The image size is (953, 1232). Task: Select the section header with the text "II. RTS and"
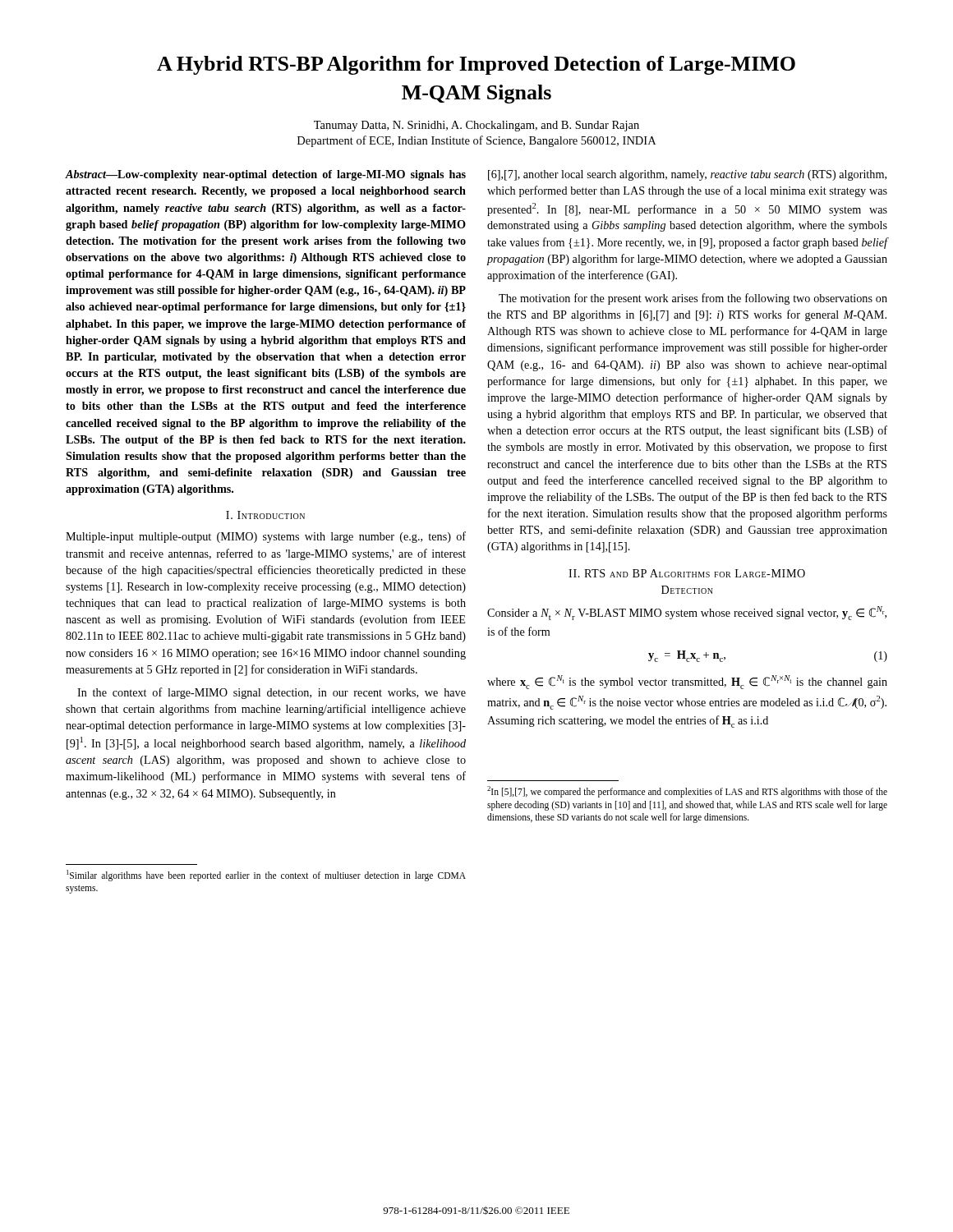(687, 581)
